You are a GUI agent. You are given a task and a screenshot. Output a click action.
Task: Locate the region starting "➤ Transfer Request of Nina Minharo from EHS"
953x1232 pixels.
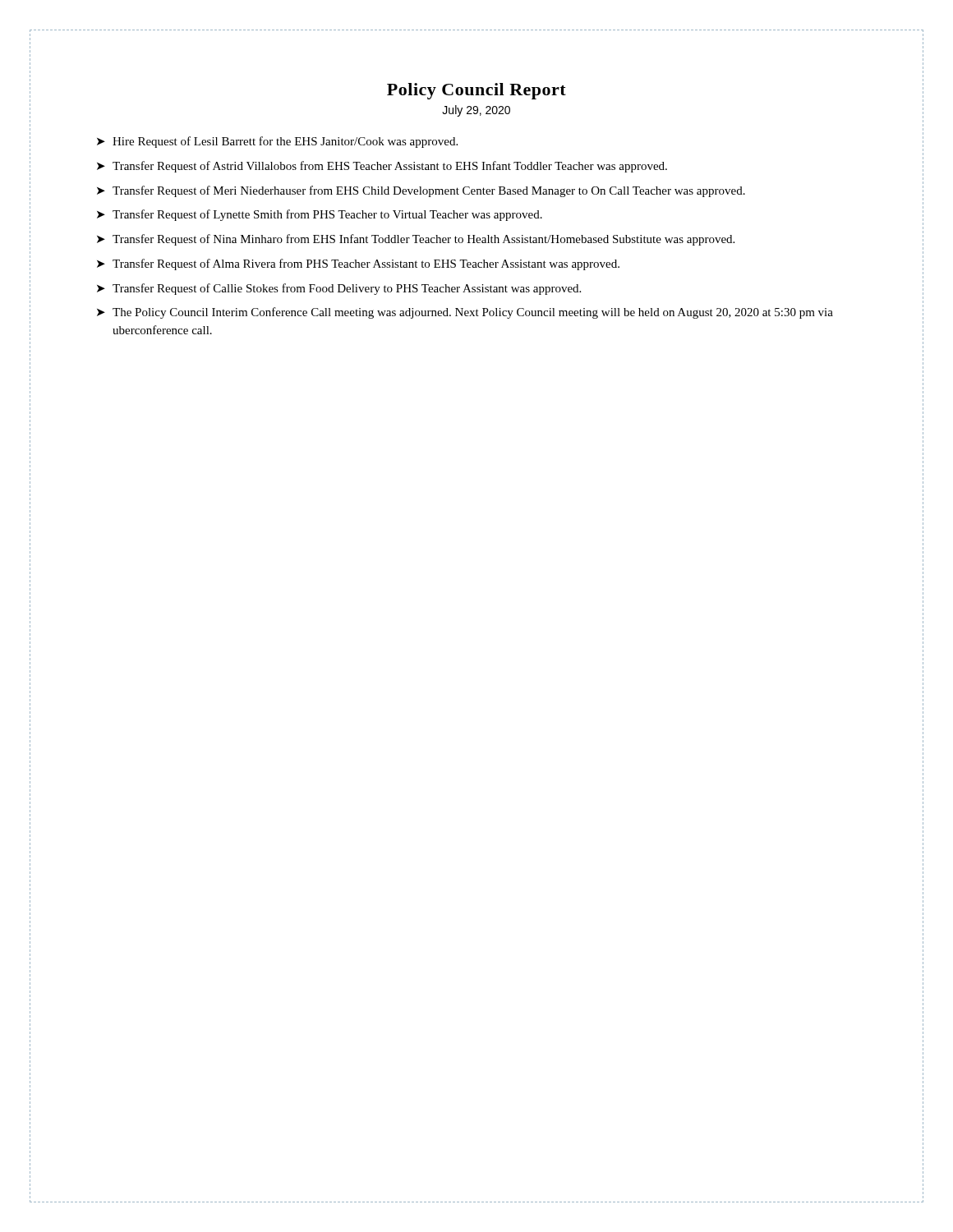click(476, 240)
